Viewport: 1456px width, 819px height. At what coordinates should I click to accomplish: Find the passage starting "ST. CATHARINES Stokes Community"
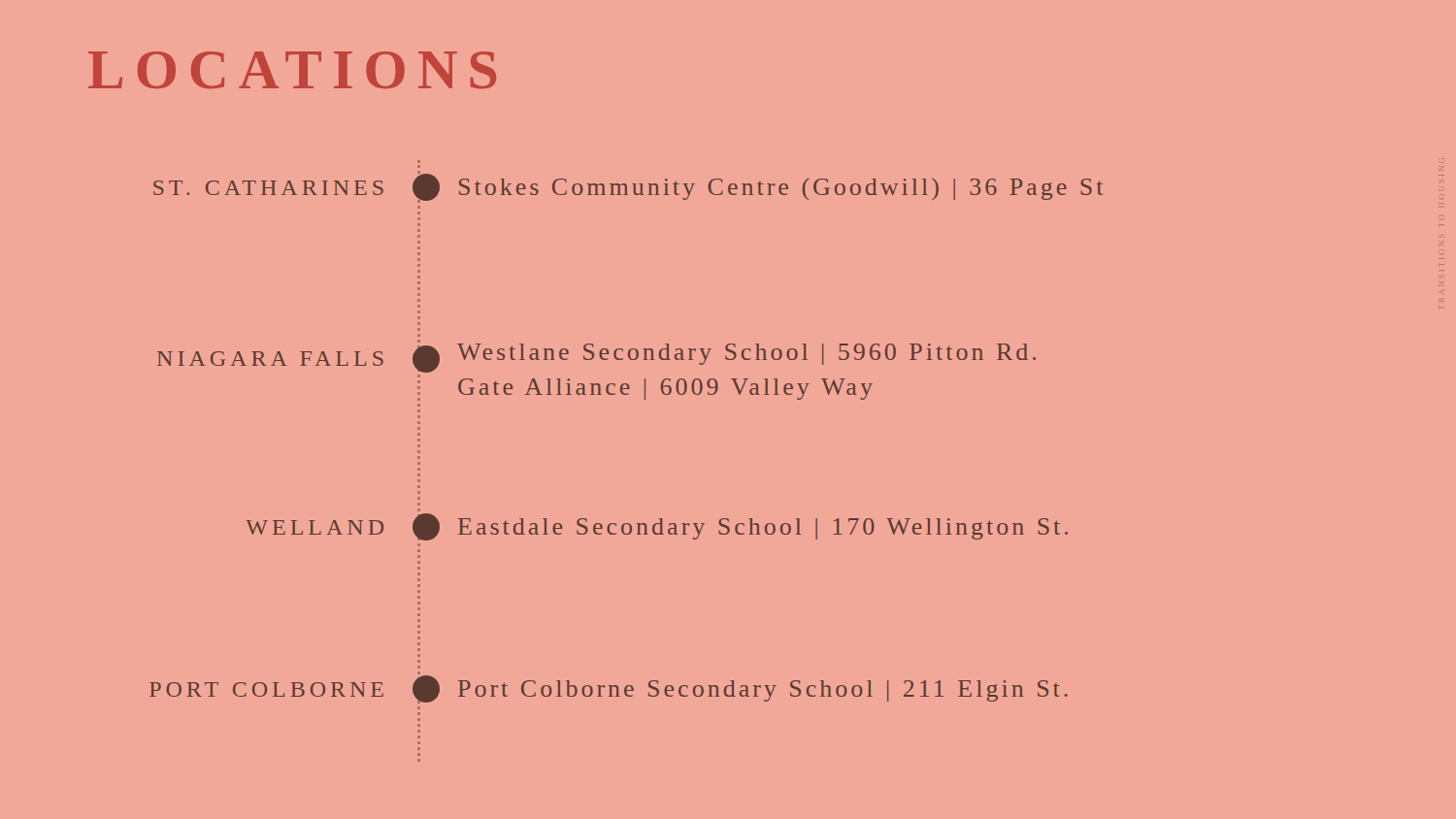[x=592, y=187]
